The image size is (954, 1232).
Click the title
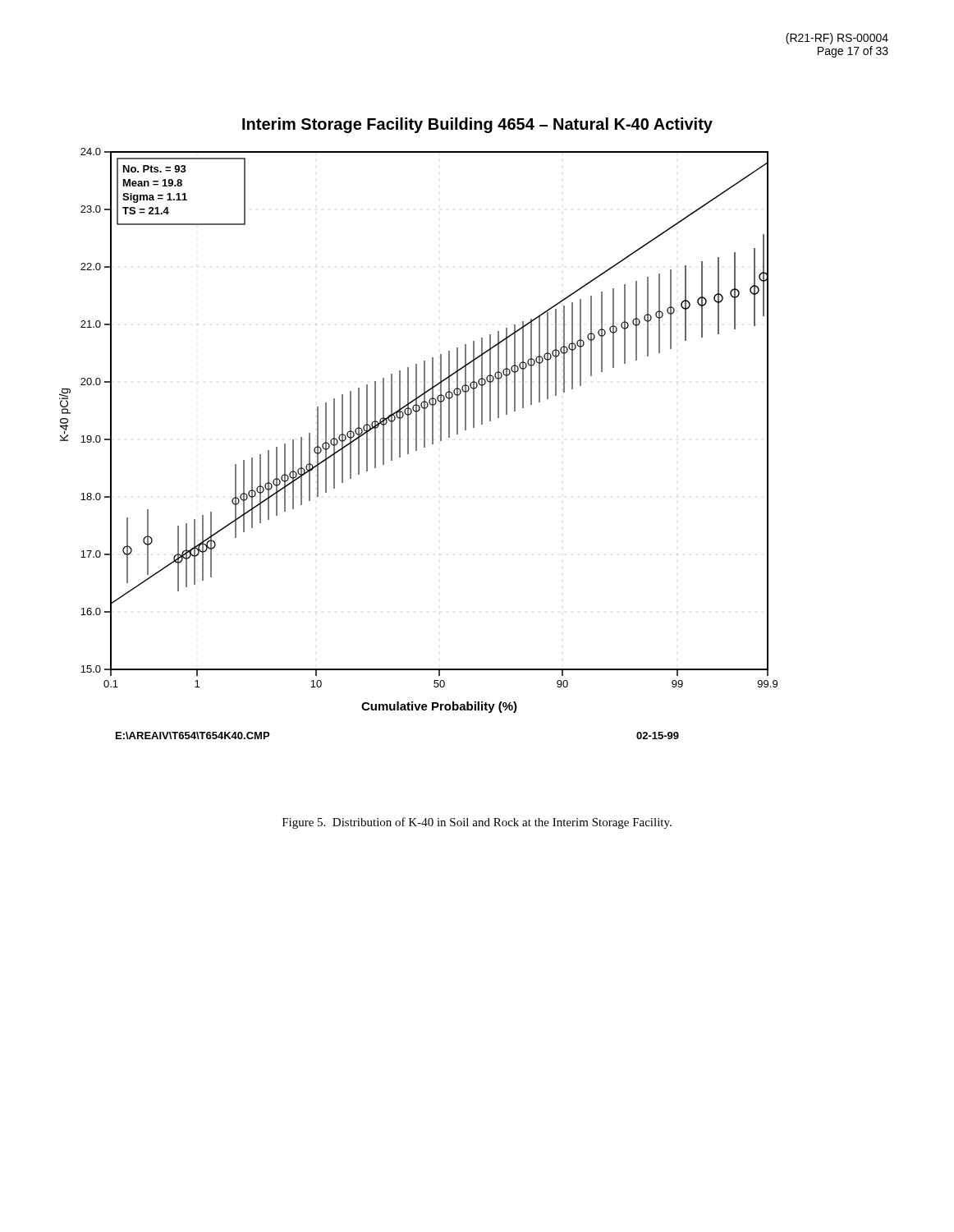point(477,124)
